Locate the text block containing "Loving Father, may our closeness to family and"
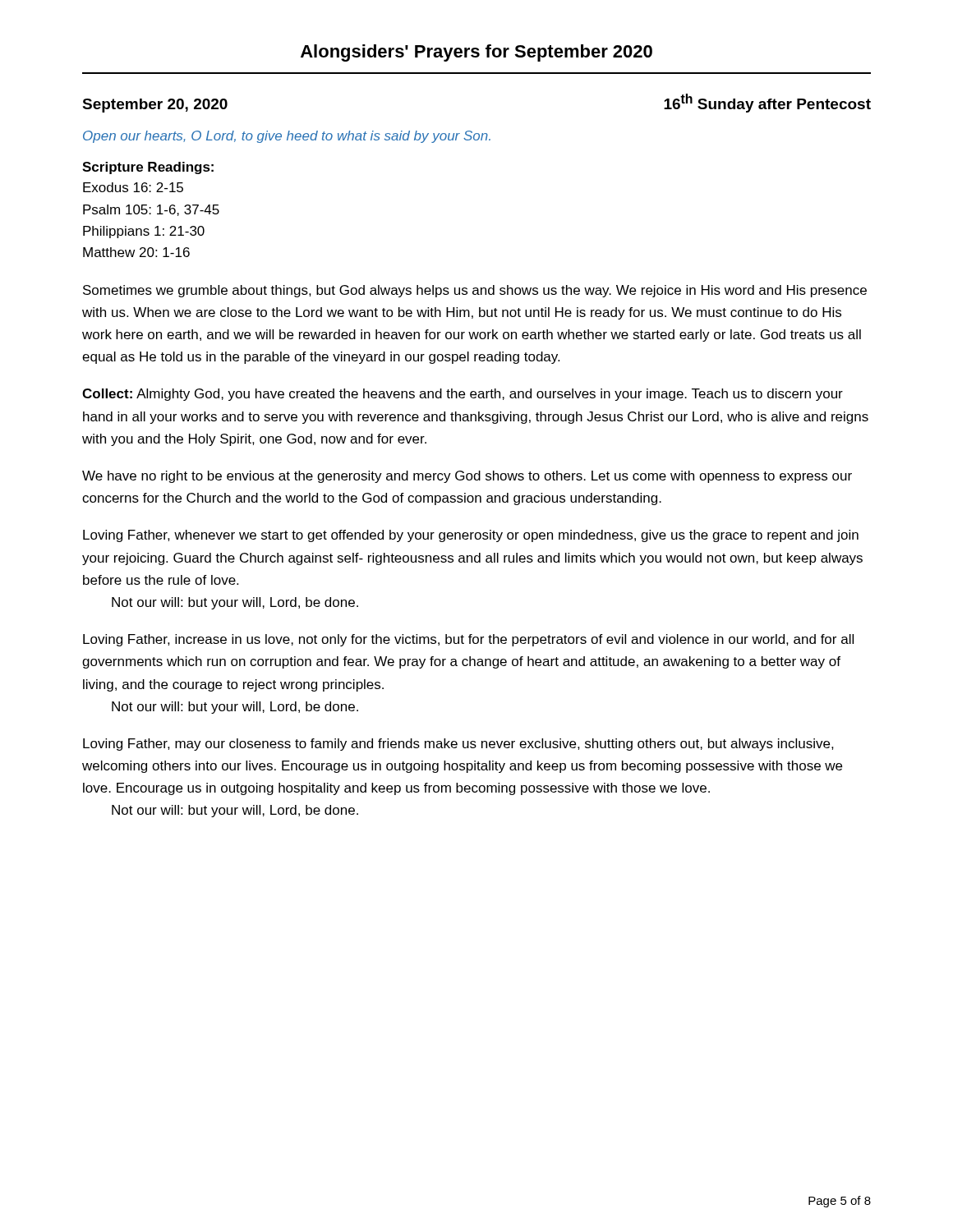This screenshot has height=1232, width=953. [x=463, y=777]
